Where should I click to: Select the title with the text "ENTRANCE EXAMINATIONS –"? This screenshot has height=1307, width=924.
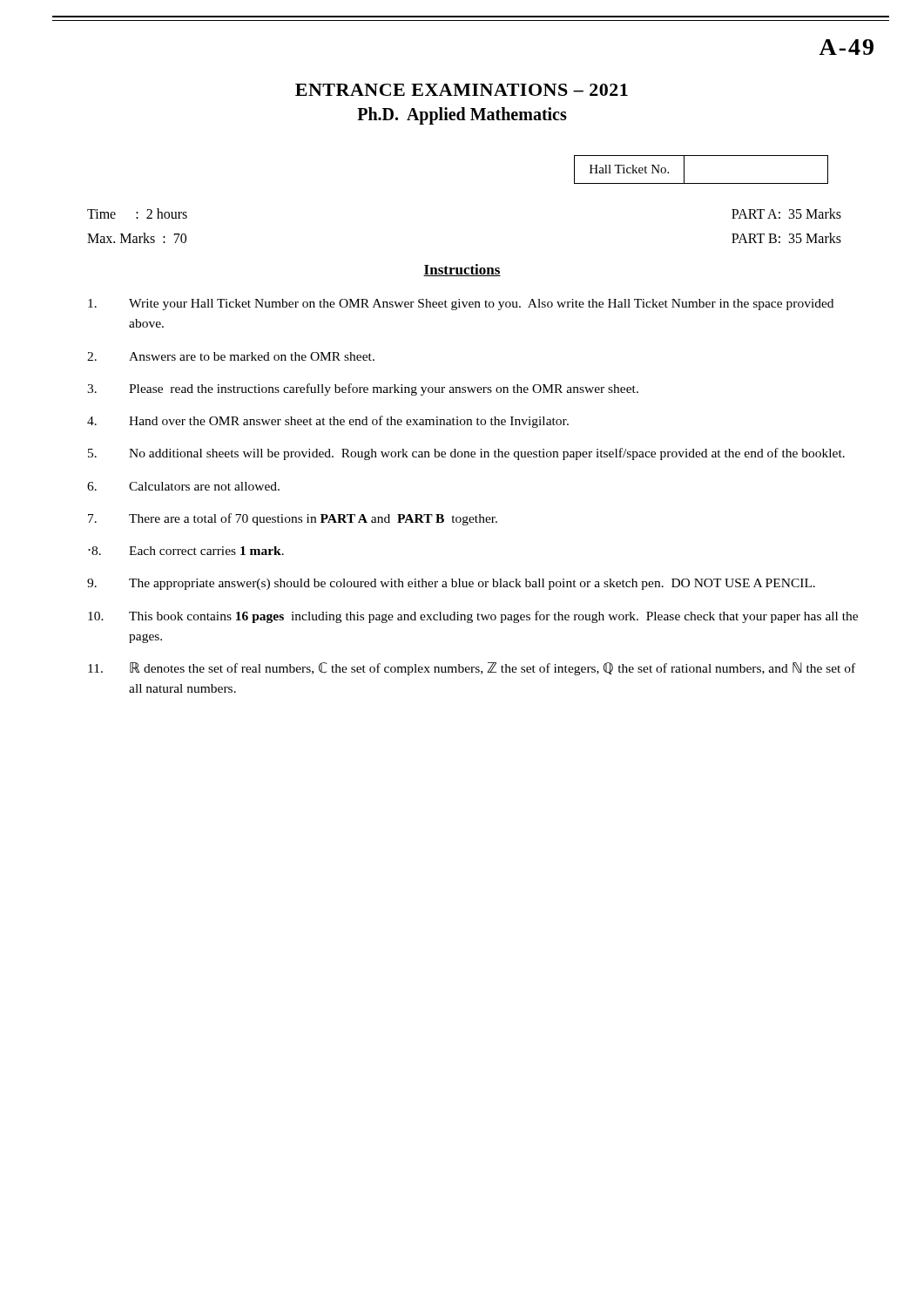[462, 101]
